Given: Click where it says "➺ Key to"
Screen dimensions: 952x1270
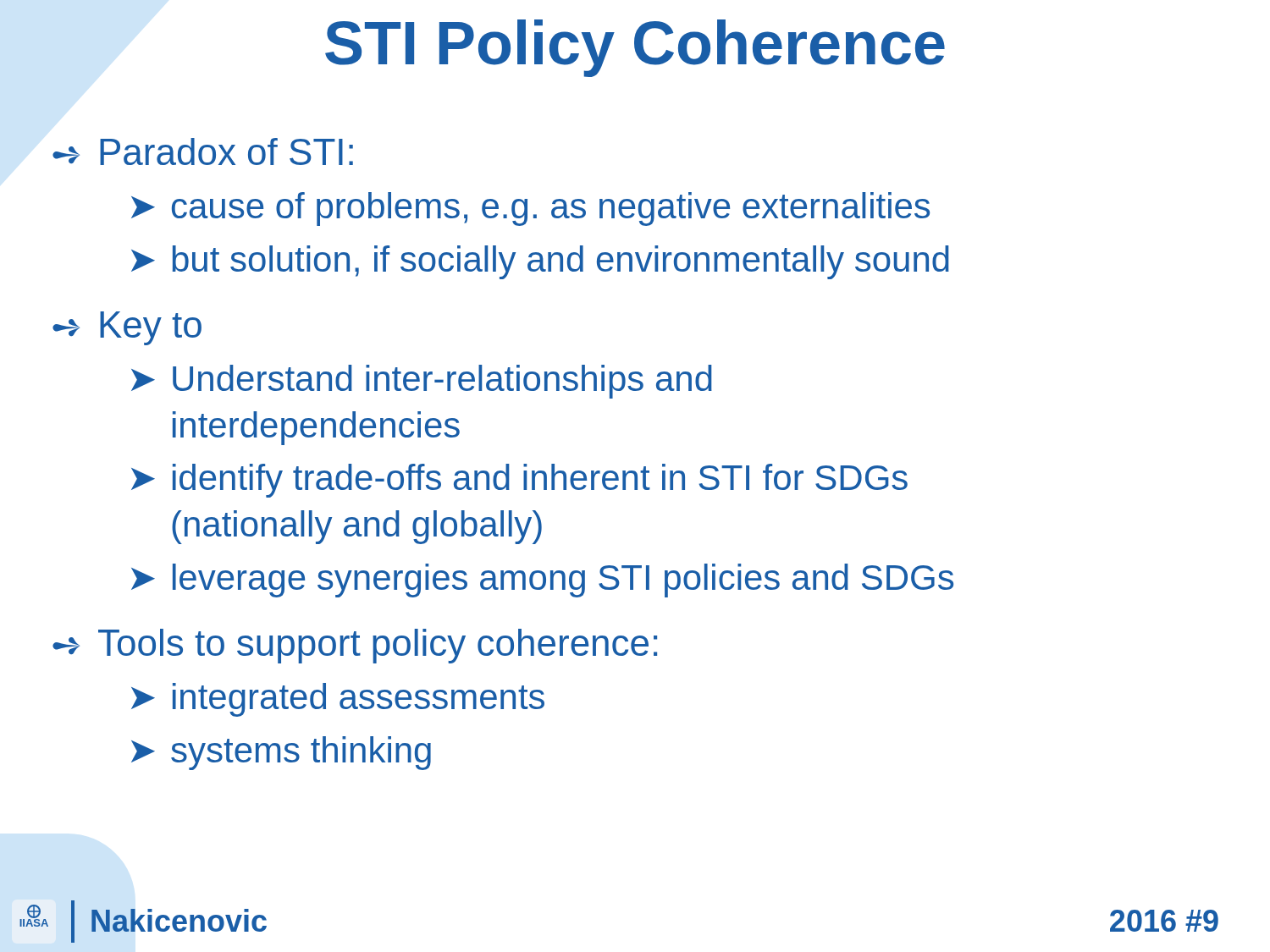Looking at the screenshot, I should click(x=127, y=326).
